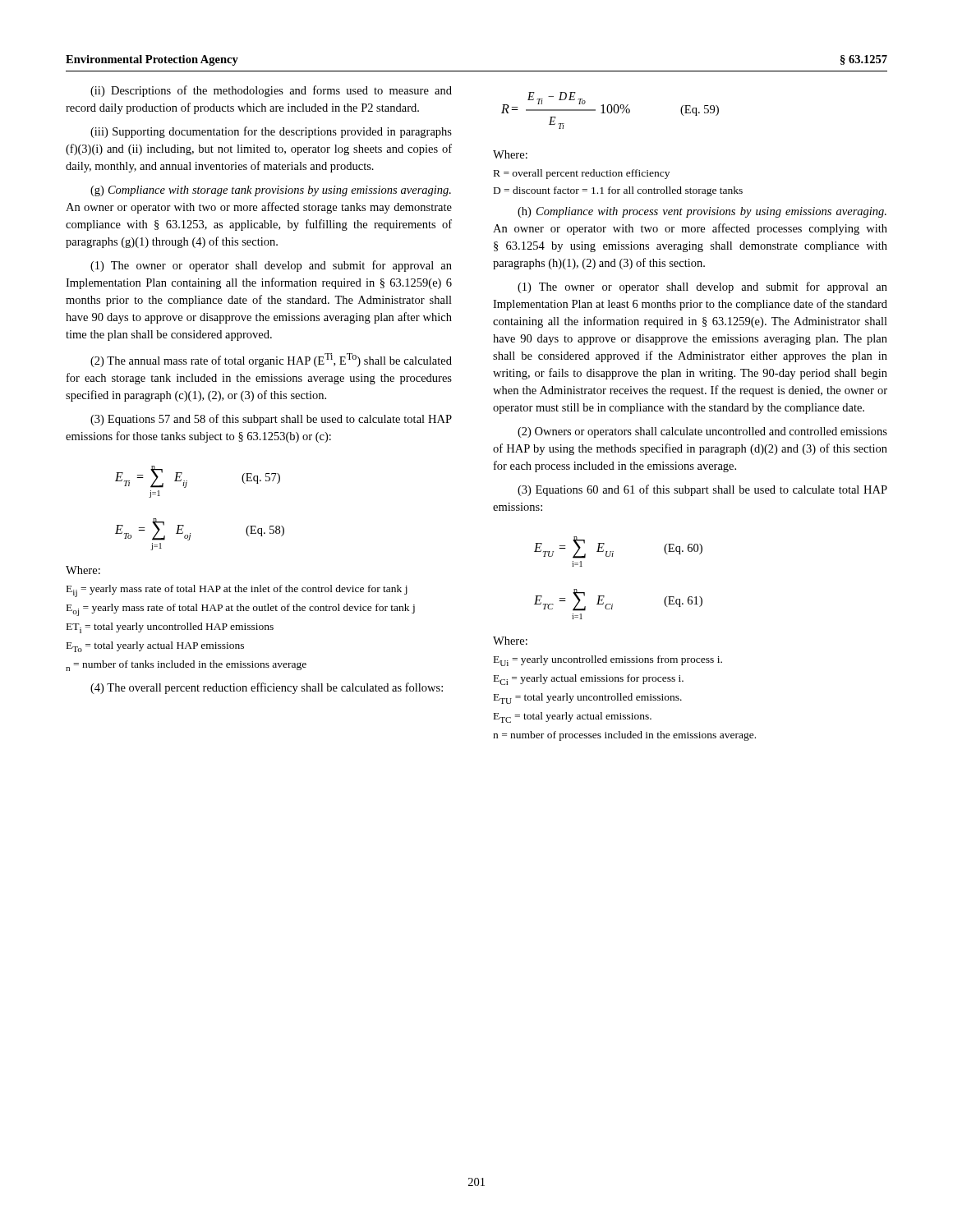Find the text block containing "ECi = yearly actual emissions for"

click(x=690, y=680)
